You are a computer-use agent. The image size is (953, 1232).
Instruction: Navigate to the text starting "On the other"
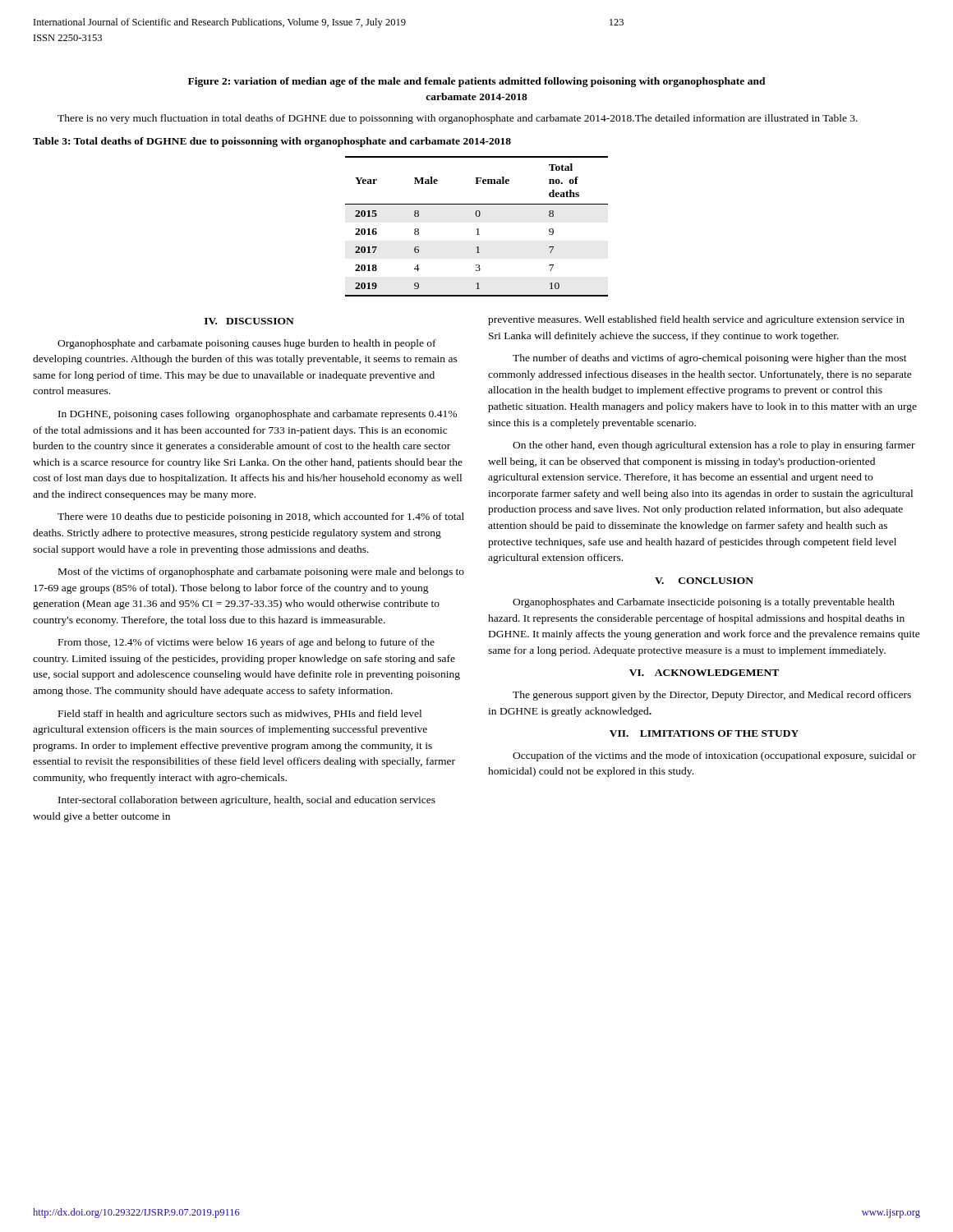point(701,501)
